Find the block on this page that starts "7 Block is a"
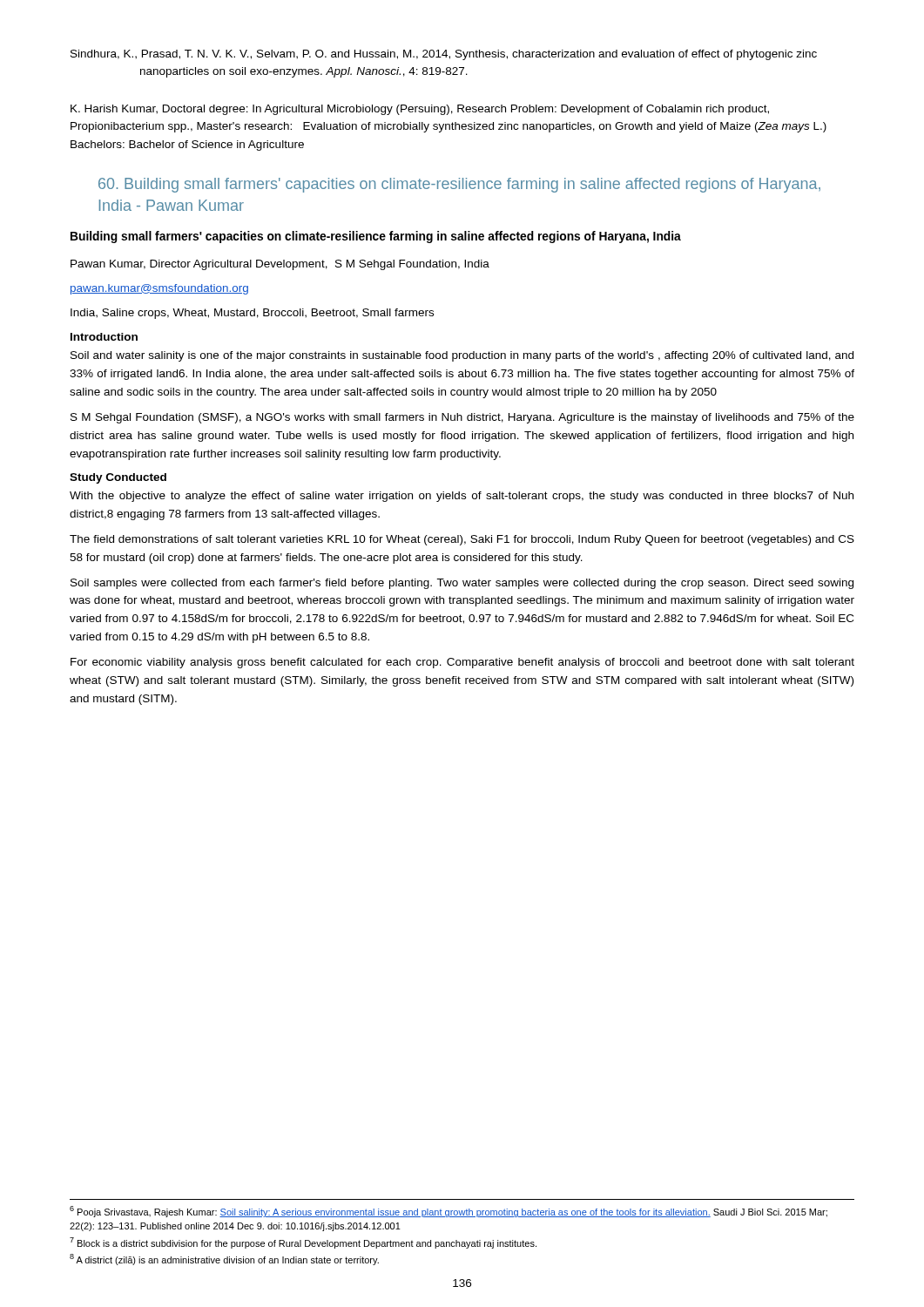The image size is (924, 1307). 303,1242
